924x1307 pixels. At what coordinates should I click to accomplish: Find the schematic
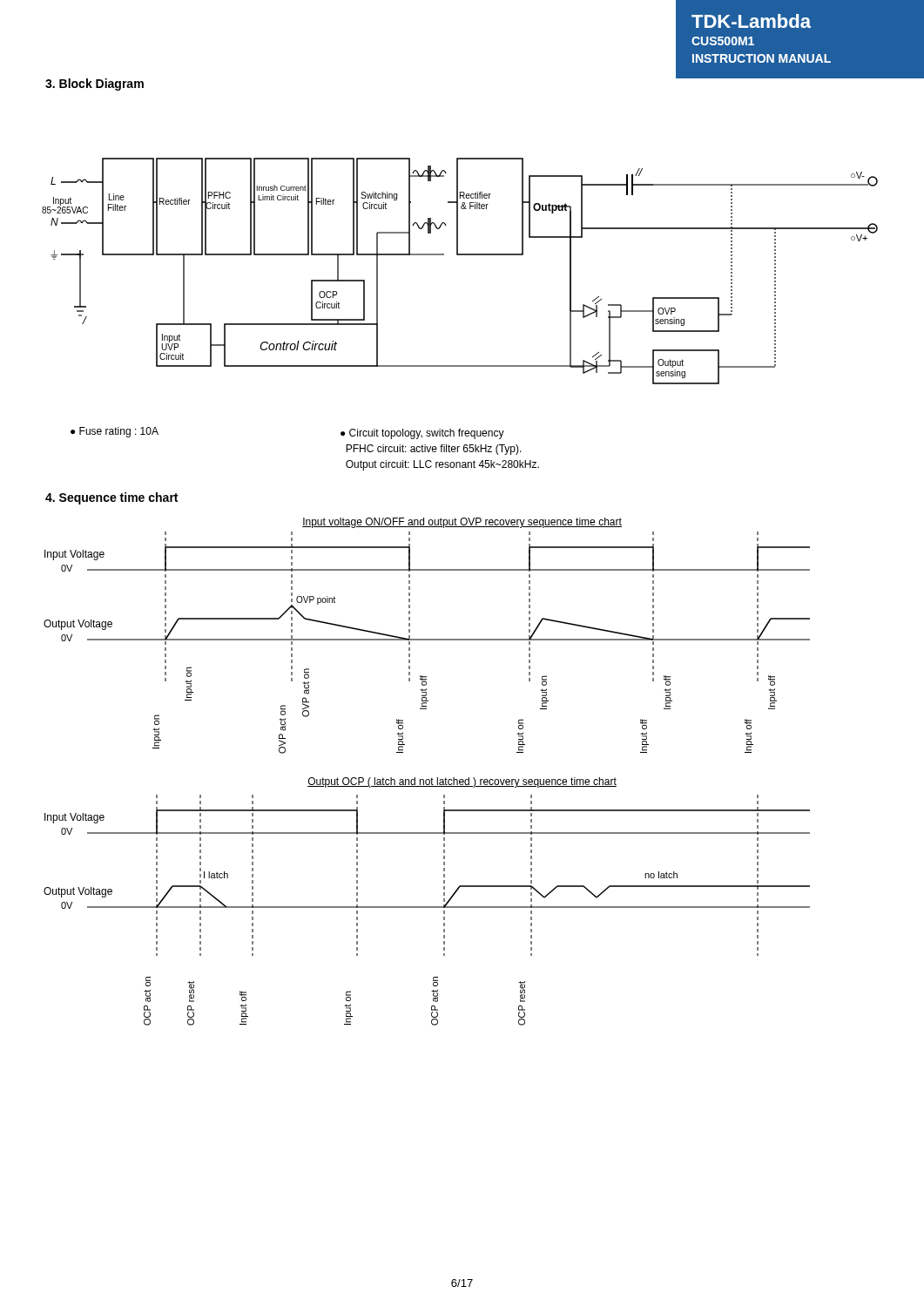pos(466,254)
